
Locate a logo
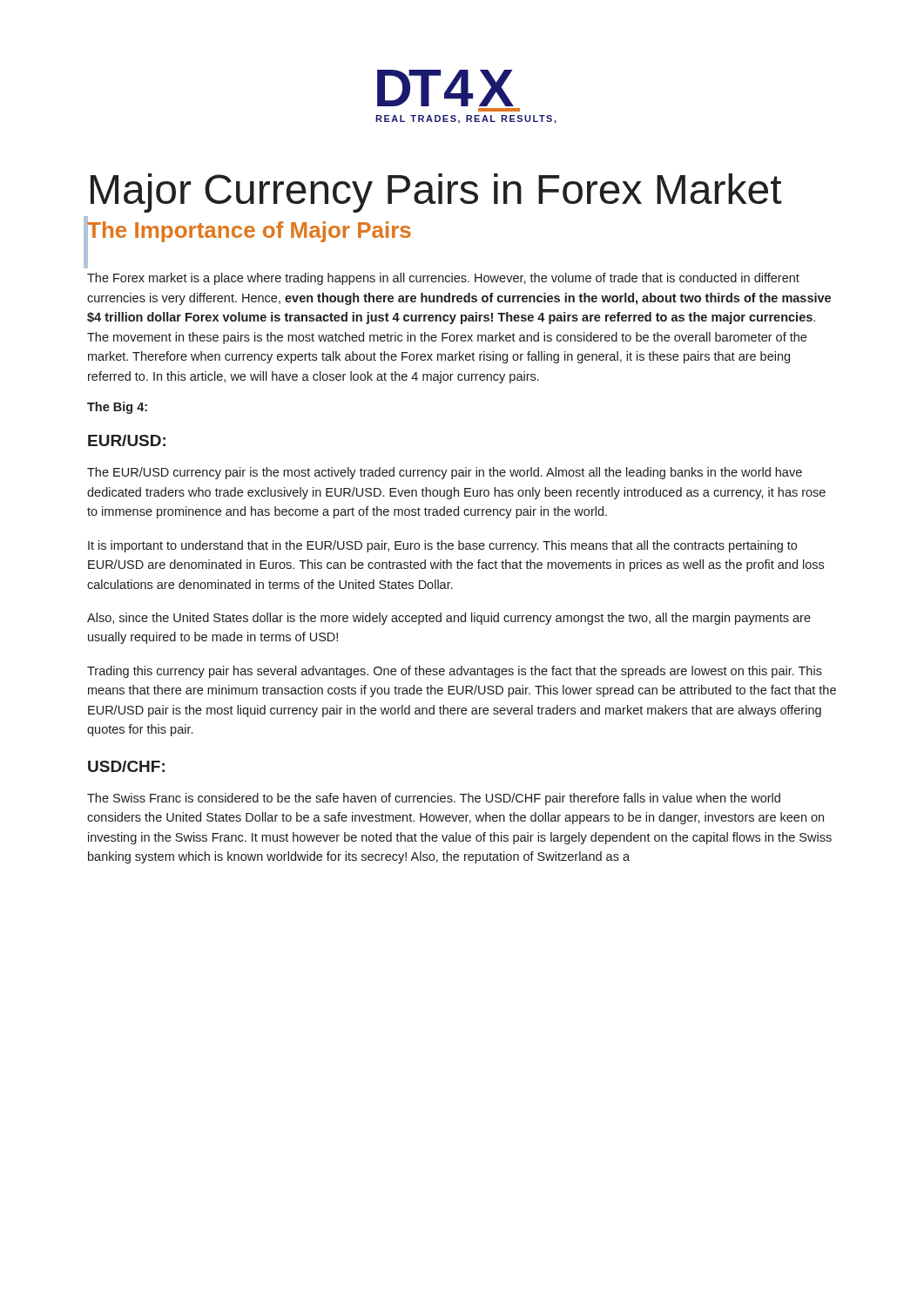click(462, 91)
